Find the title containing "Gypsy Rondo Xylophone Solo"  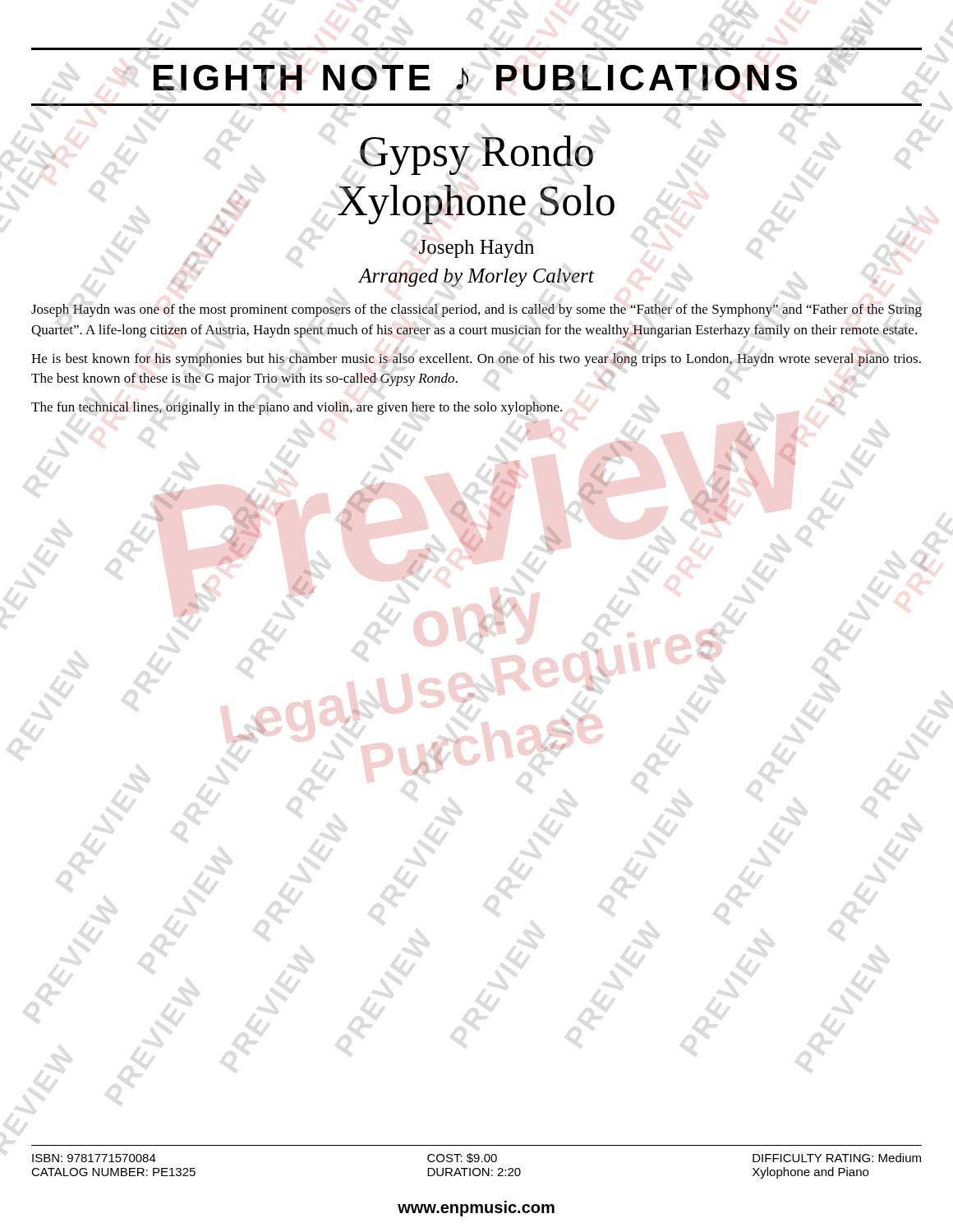click(x=476, y=176)
